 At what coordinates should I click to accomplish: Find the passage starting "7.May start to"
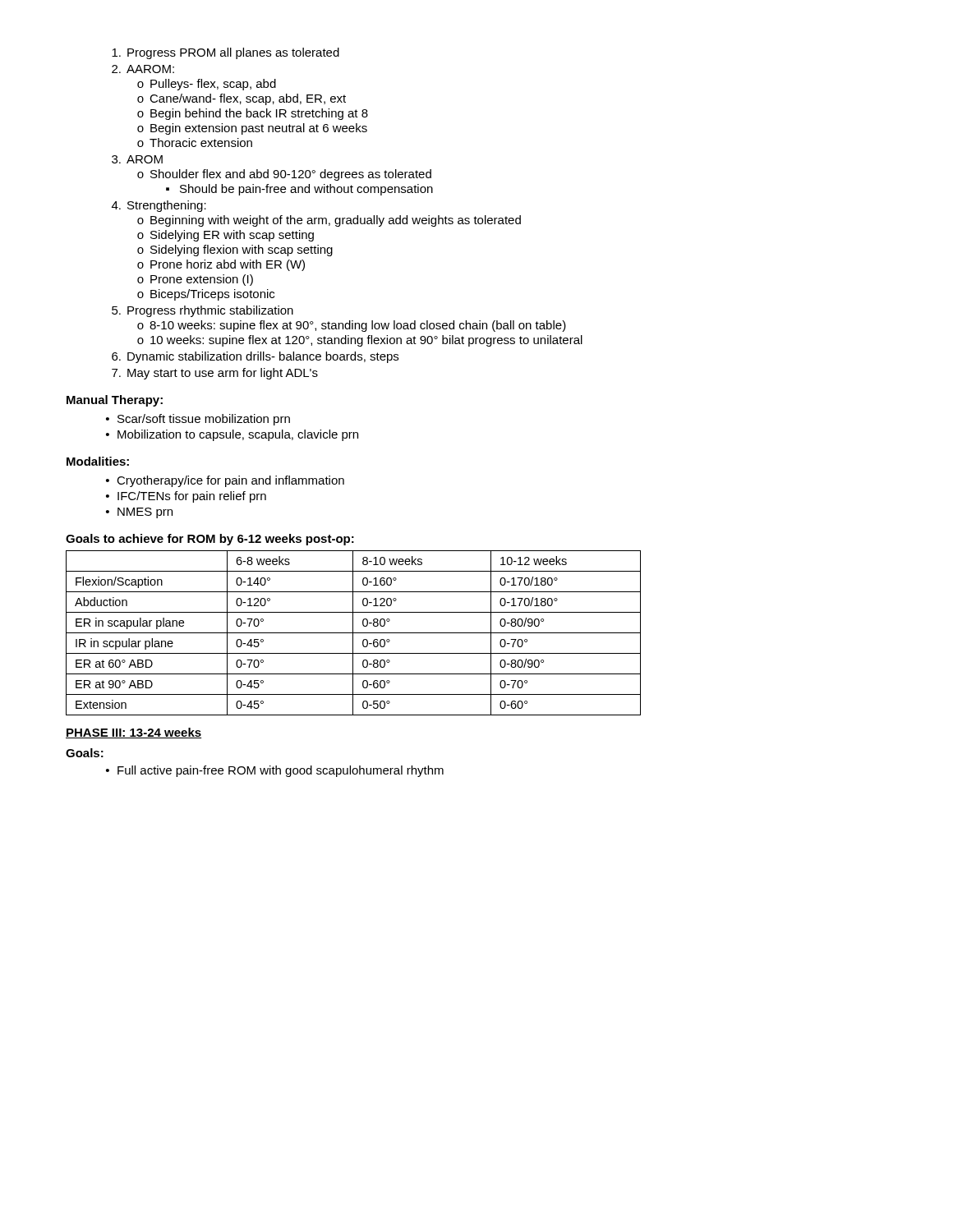tap(215, 374)
